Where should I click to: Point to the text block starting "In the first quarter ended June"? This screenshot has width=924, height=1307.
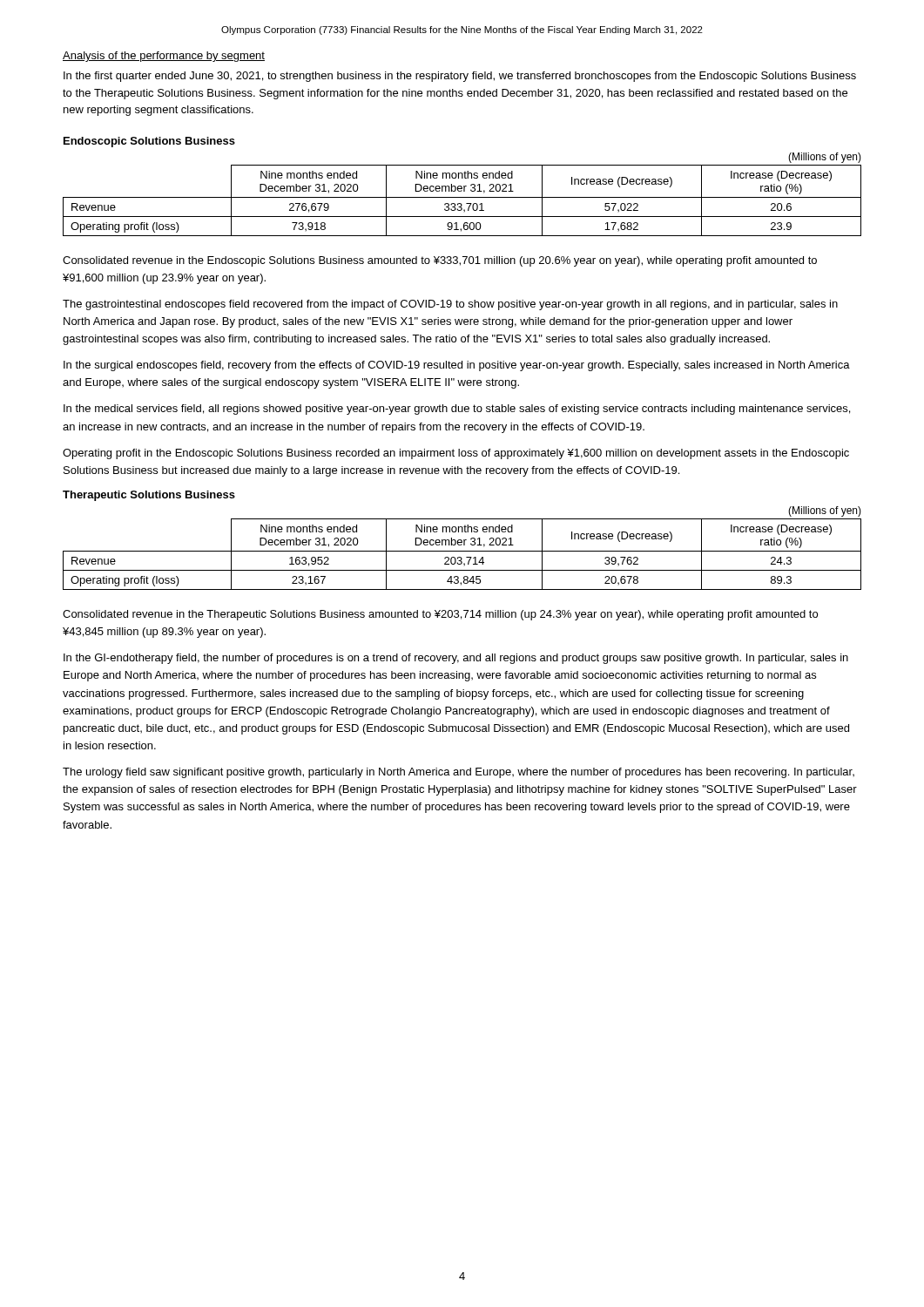coord(460,92)
